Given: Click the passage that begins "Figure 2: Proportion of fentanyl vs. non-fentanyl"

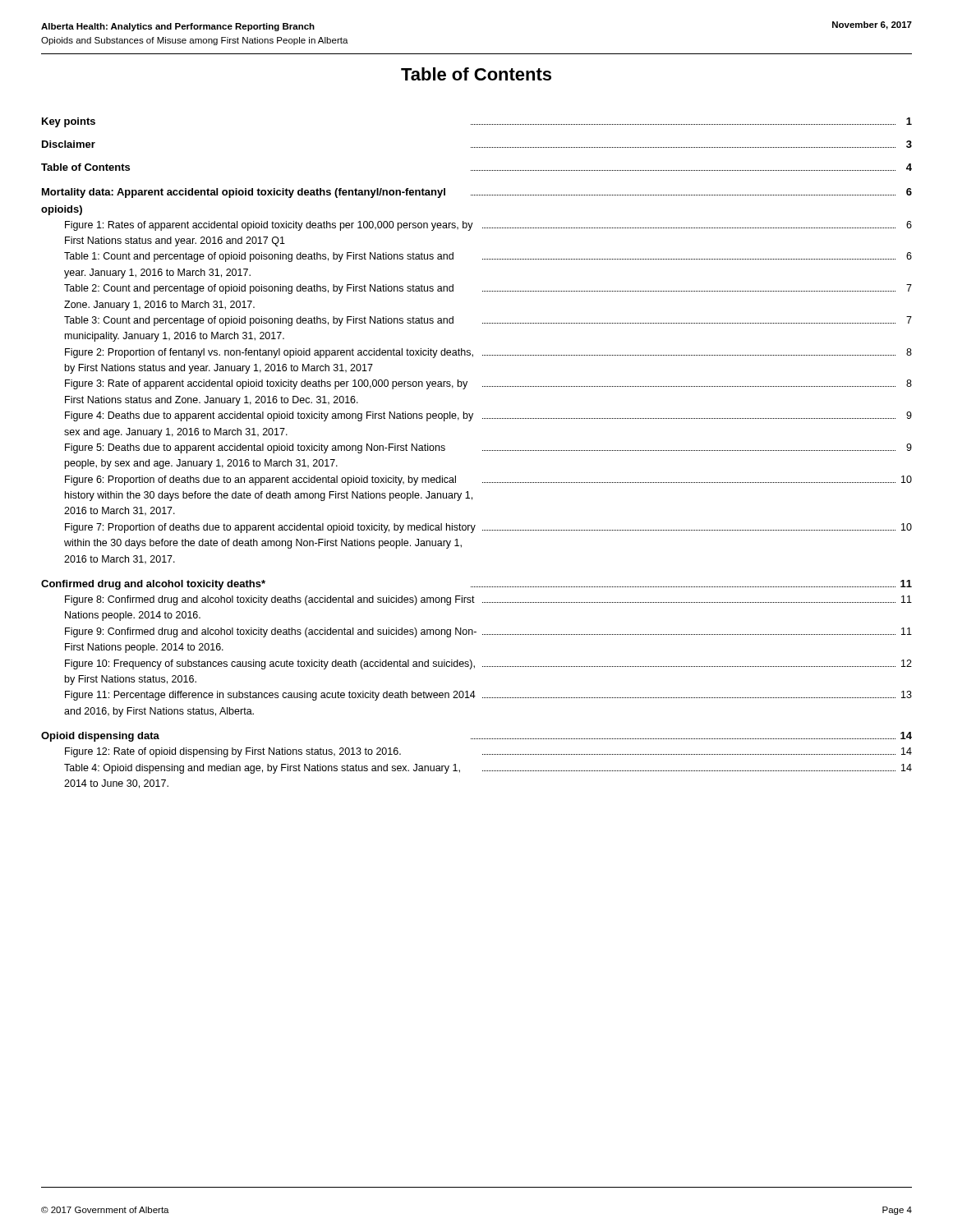Looking at the screenshot, I should click(x=488, y=361).
